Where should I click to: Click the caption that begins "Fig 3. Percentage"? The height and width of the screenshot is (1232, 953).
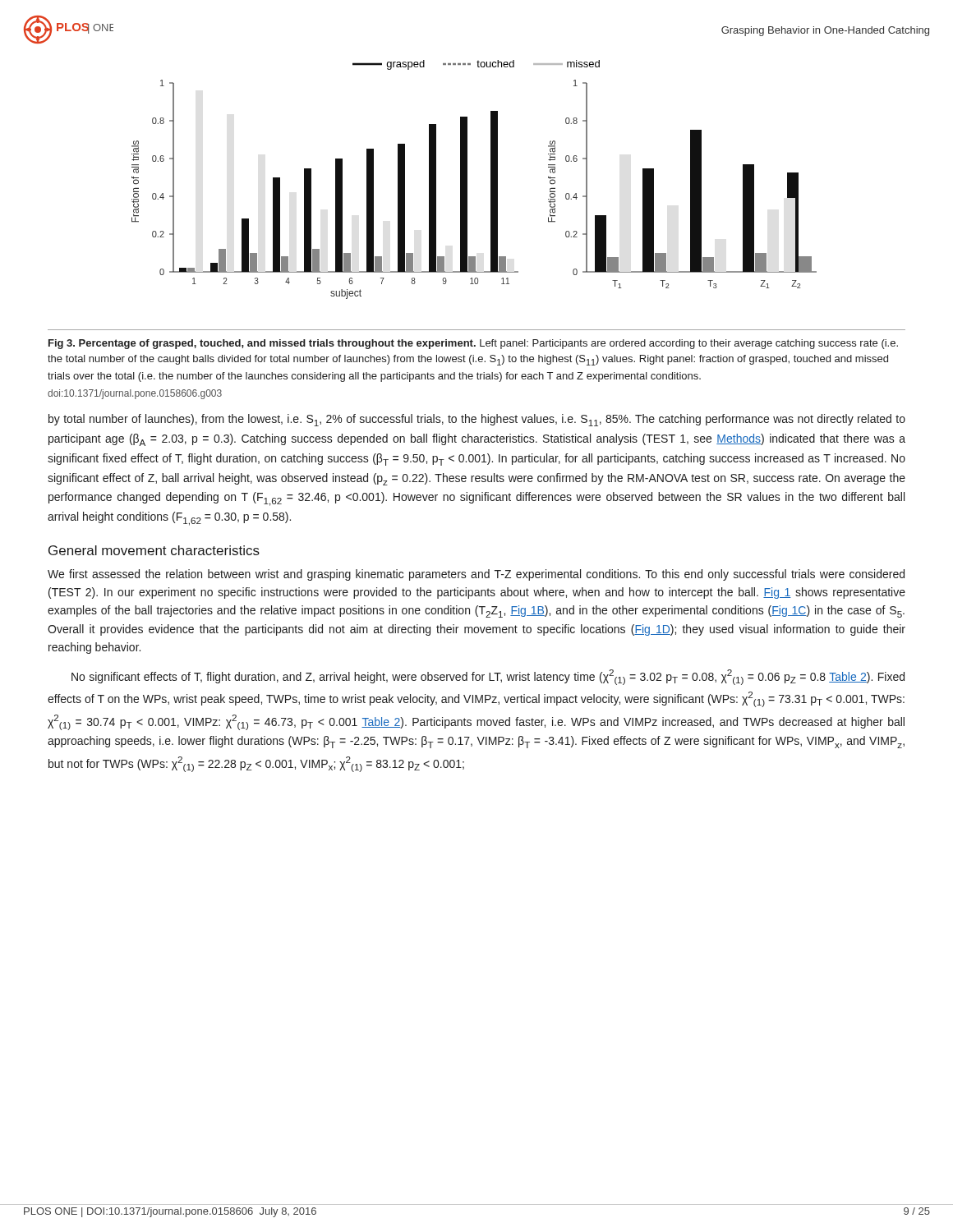pyautogui.click(x=473, y=359)
